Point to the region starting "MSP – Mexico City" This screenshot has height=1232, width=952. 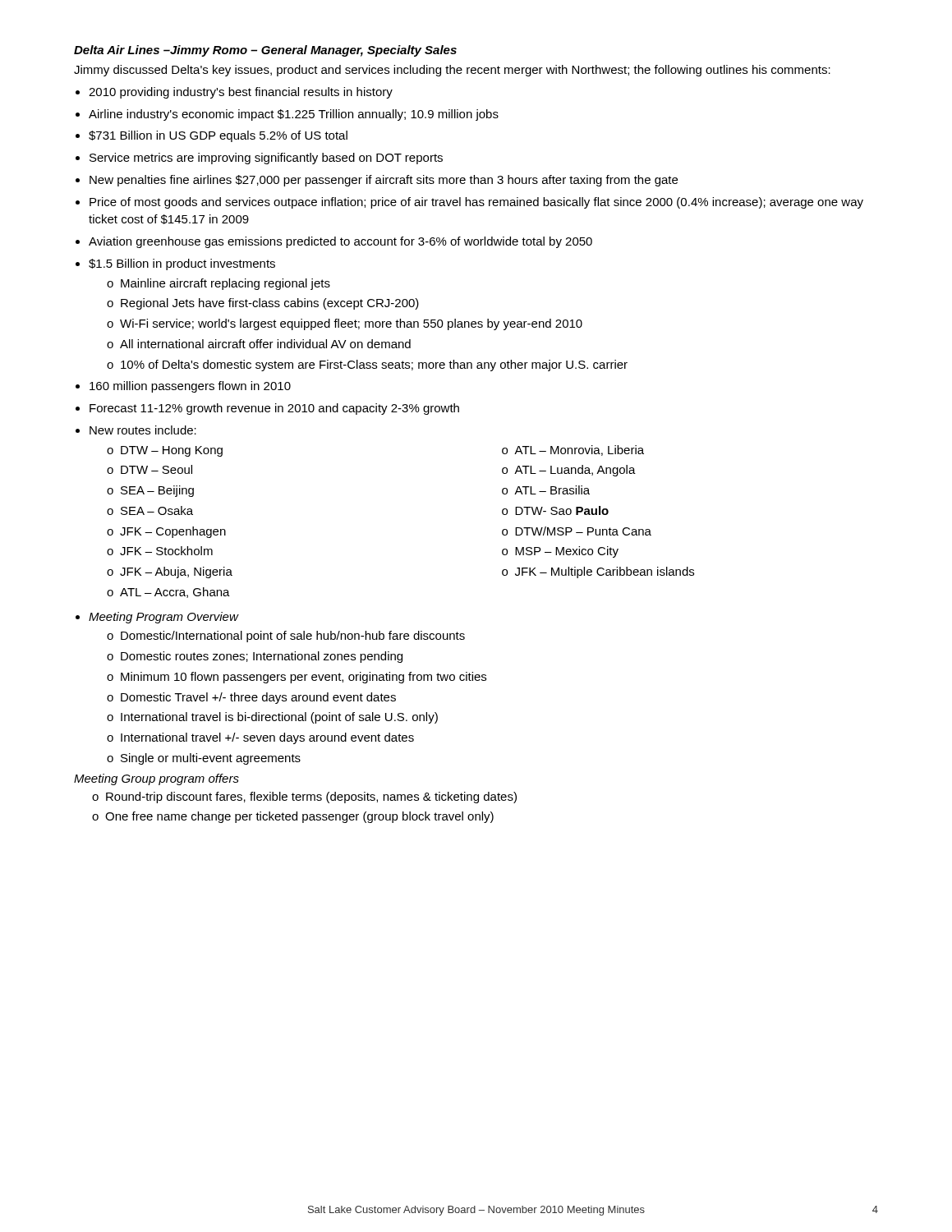[567, 551]
